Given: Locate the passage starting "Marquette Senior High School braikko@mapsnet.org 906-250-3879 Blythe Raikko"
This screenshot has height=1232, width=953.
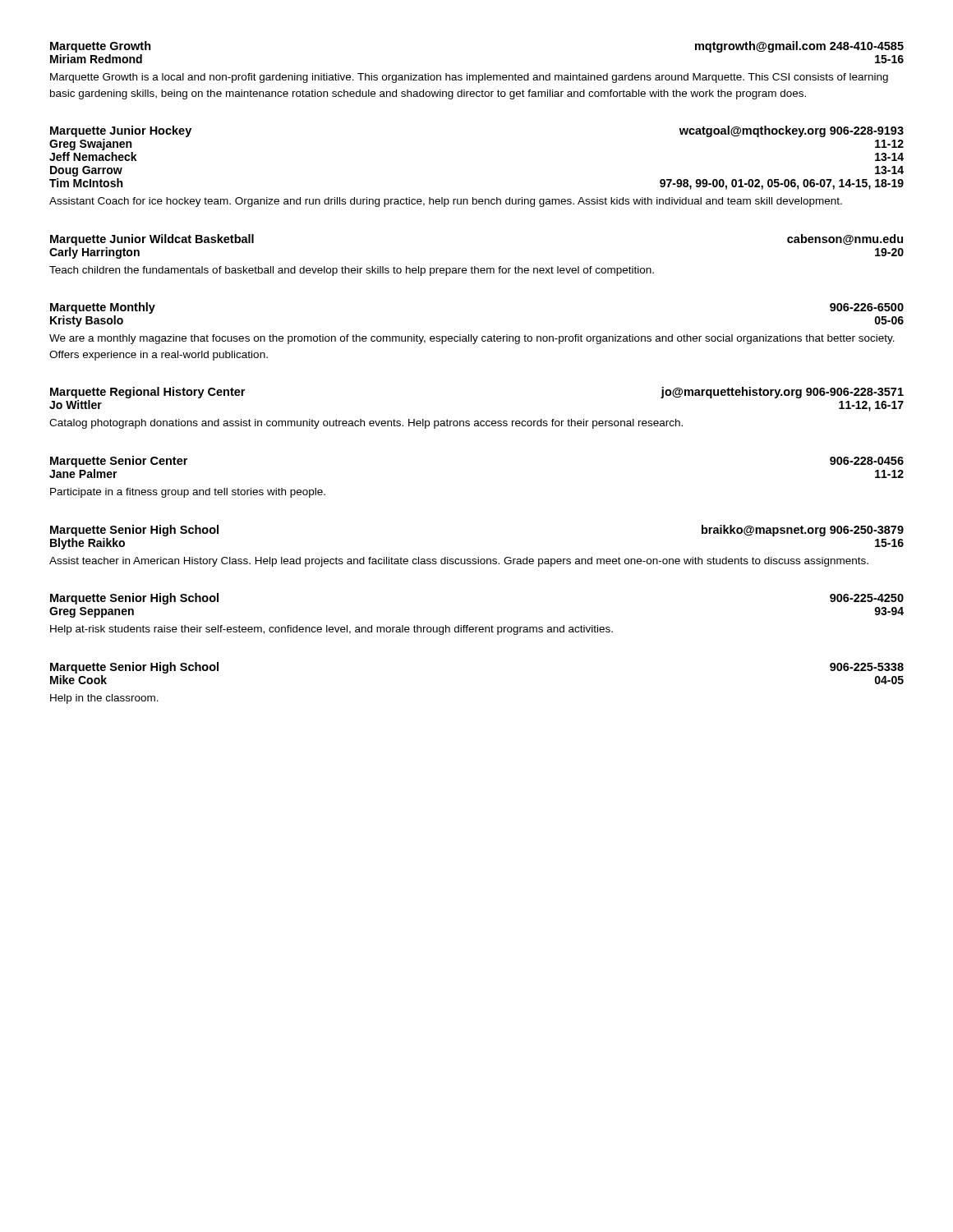Looking at the screenshot, I should tap(476, 546).
